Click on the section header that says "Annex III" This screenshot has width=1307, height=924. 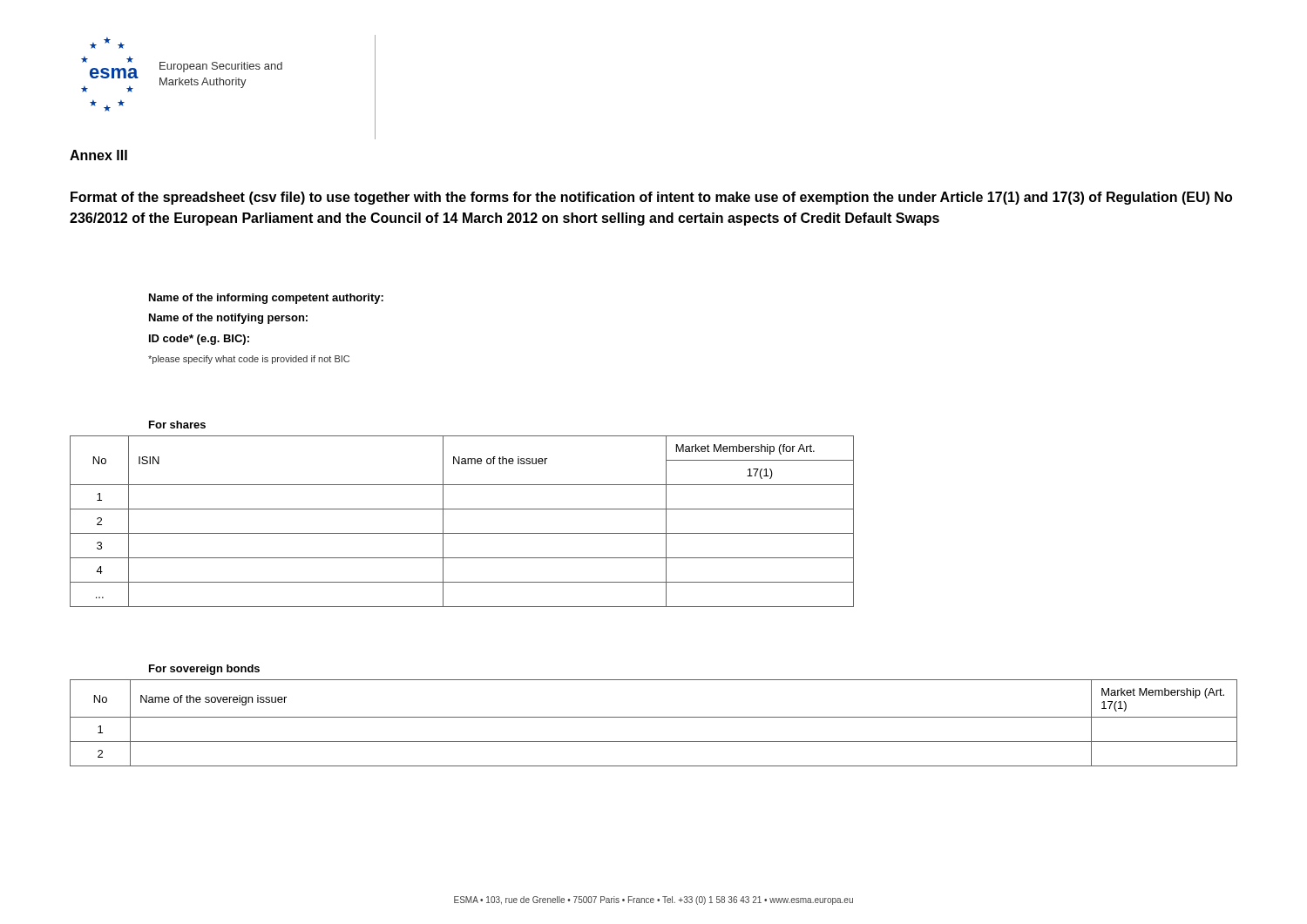pyautogui.click(x=99, y=155)
